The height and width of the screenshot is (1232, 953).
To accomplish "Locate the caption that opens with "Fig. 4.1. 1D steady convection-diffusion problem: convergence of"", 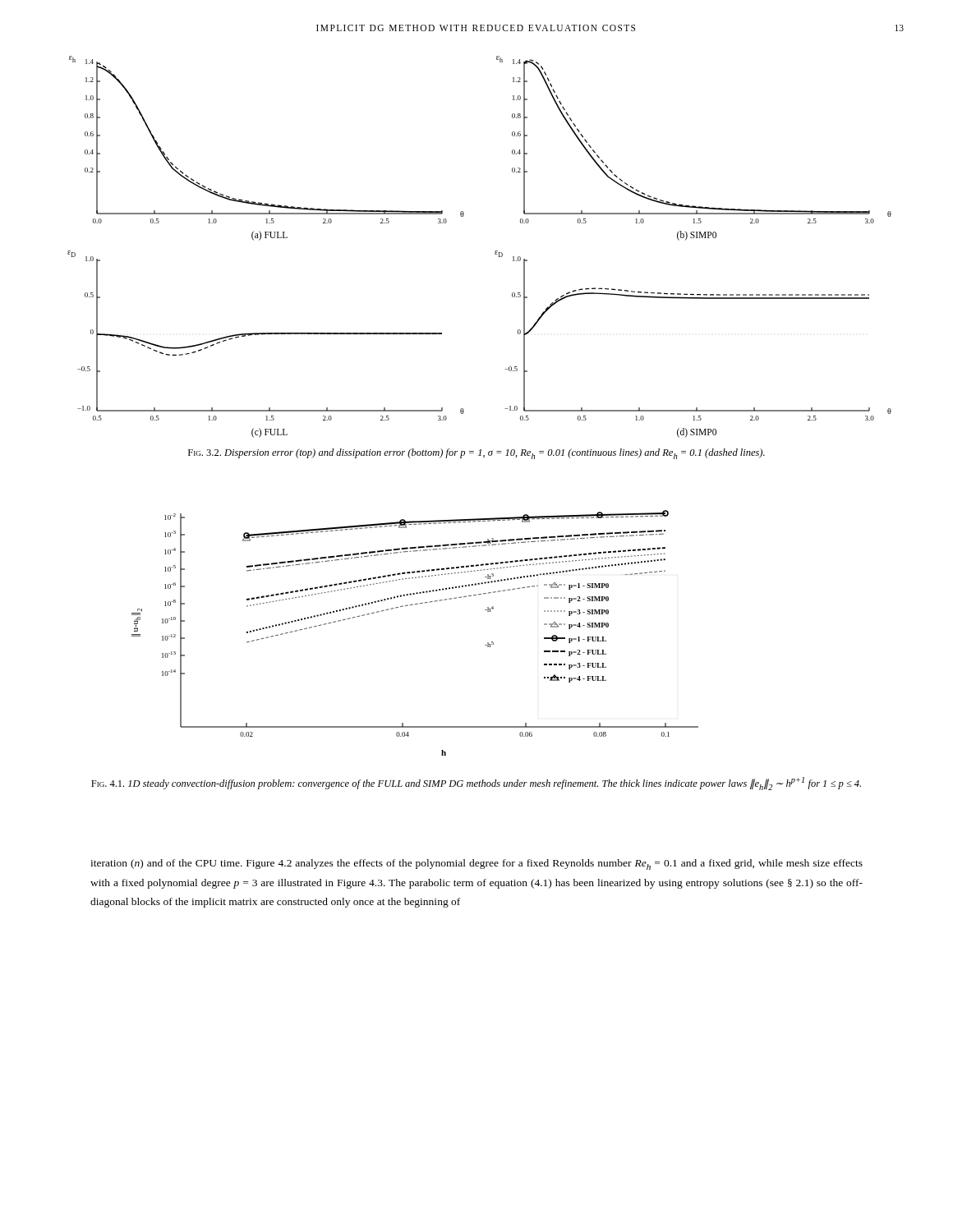I will [x=476, y=783].
